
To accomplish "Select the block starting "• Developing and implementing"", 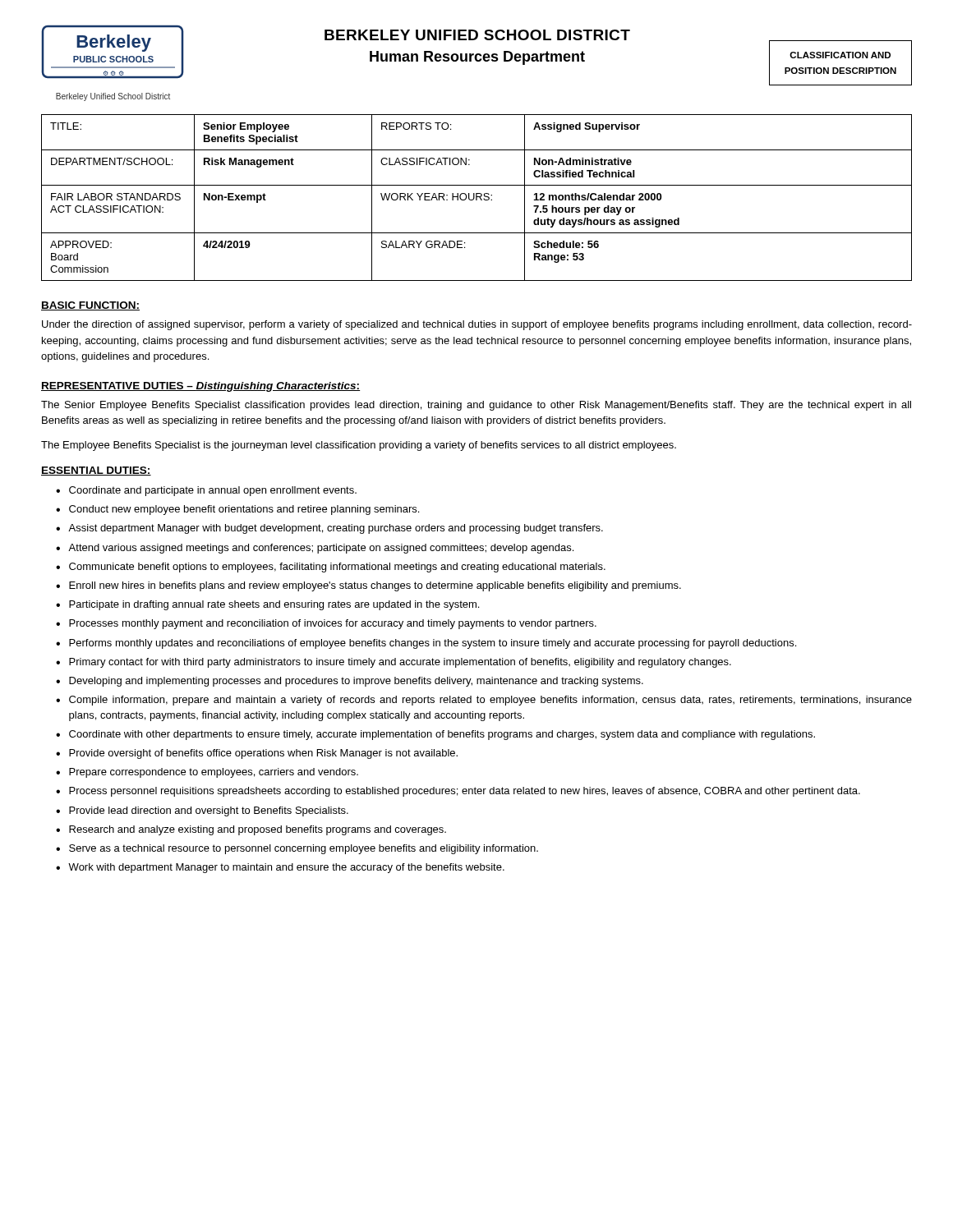I will [x=484, y=681].
